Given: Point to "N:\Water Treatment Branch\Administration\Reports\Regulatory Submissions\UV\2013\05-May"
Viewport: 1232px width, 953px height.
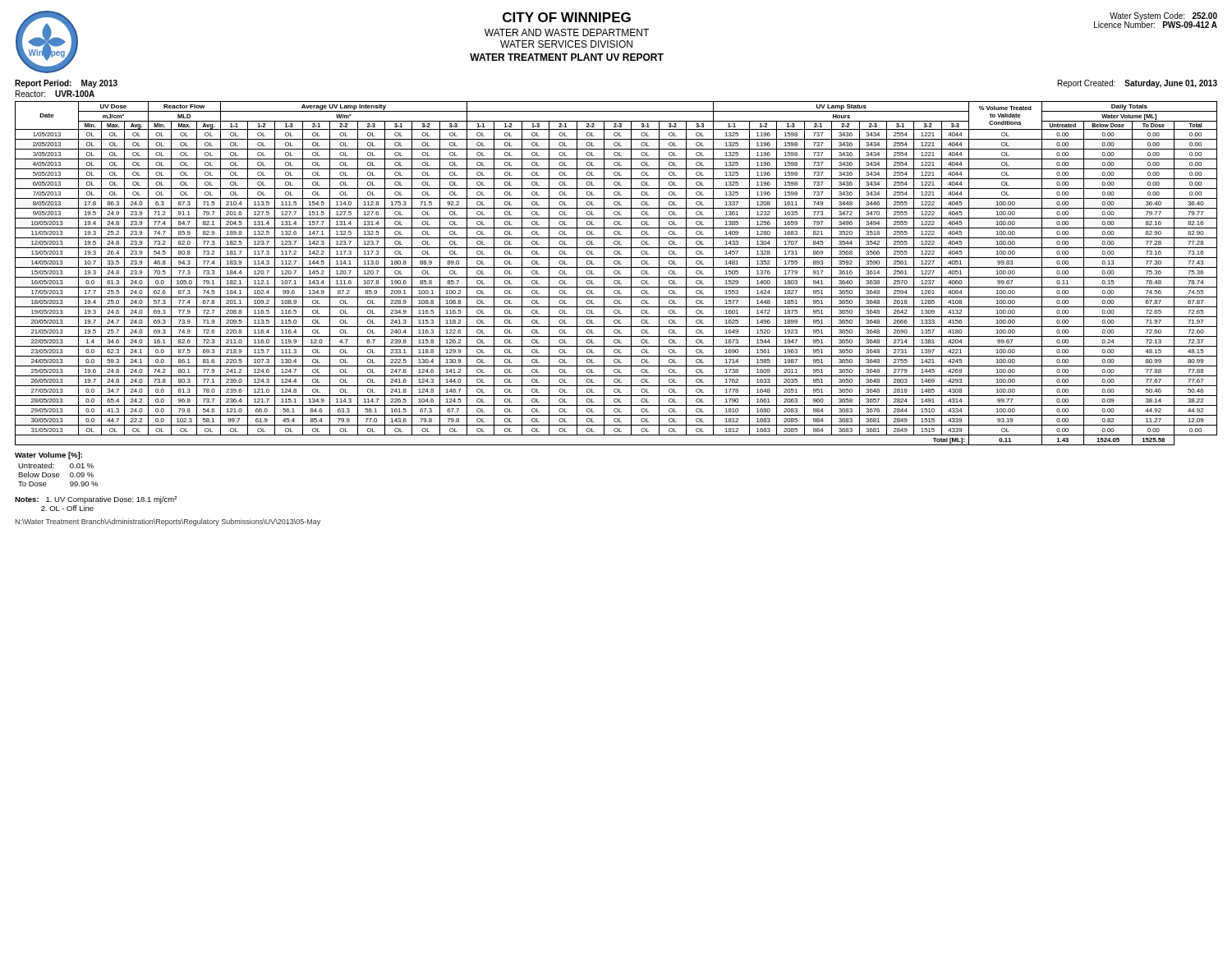Looking at the screenshot, I should pos(168,522).
